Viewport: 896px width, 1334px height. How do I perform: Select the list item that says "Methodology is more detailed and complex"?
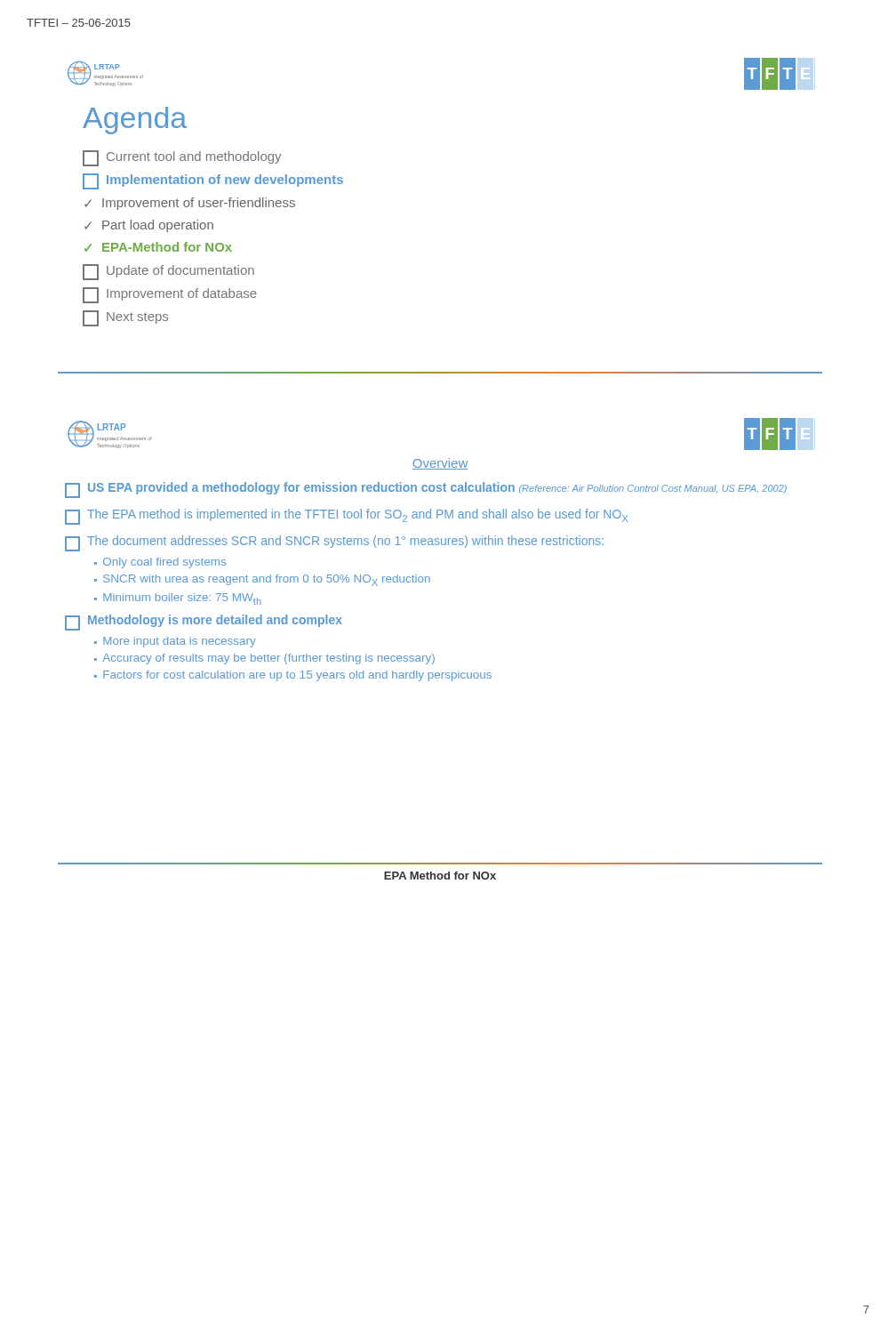(x=204, y=622)
